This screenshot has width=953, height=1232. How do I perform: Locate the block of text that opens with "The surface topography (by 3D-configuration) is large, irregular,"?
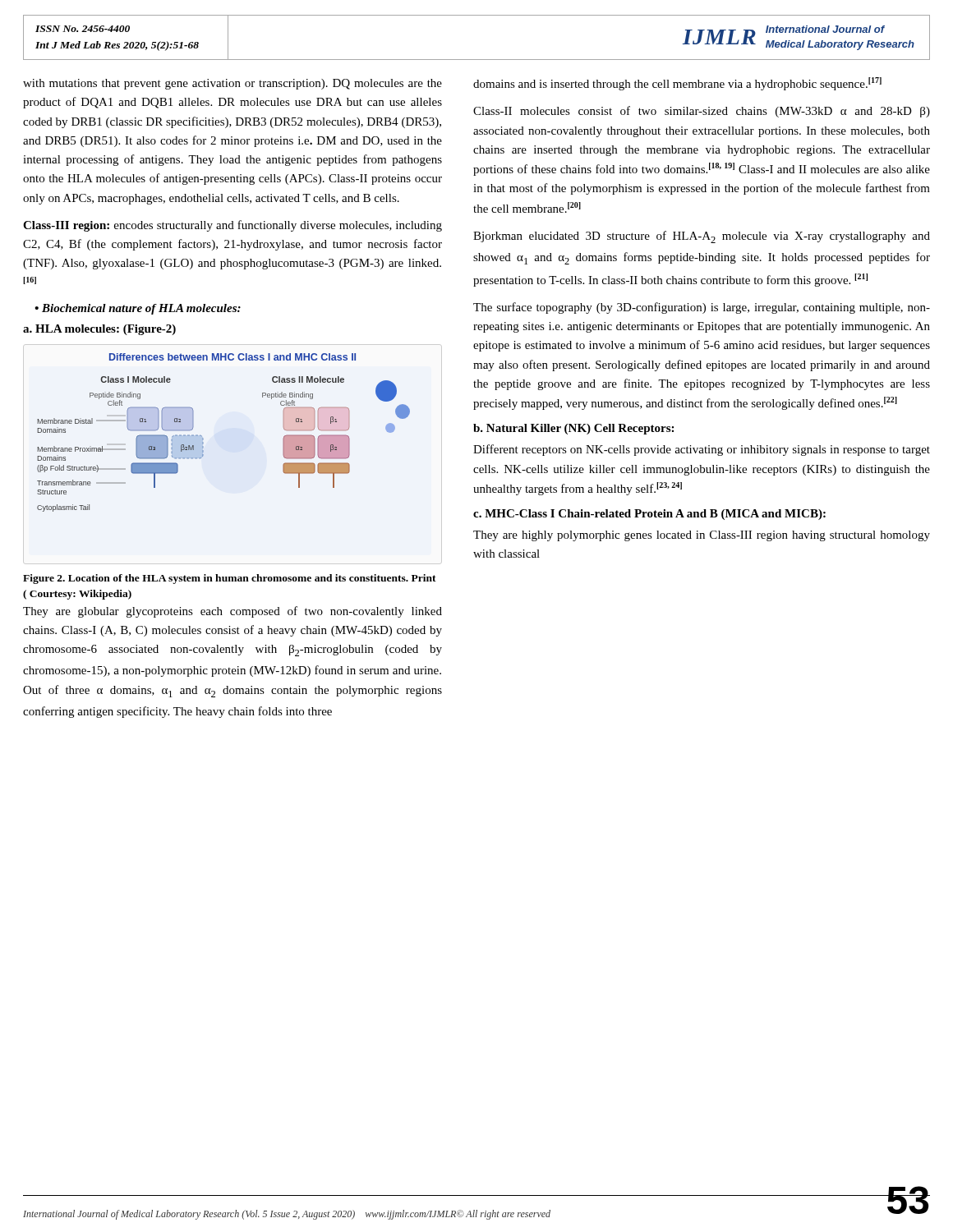click(702, 356)
